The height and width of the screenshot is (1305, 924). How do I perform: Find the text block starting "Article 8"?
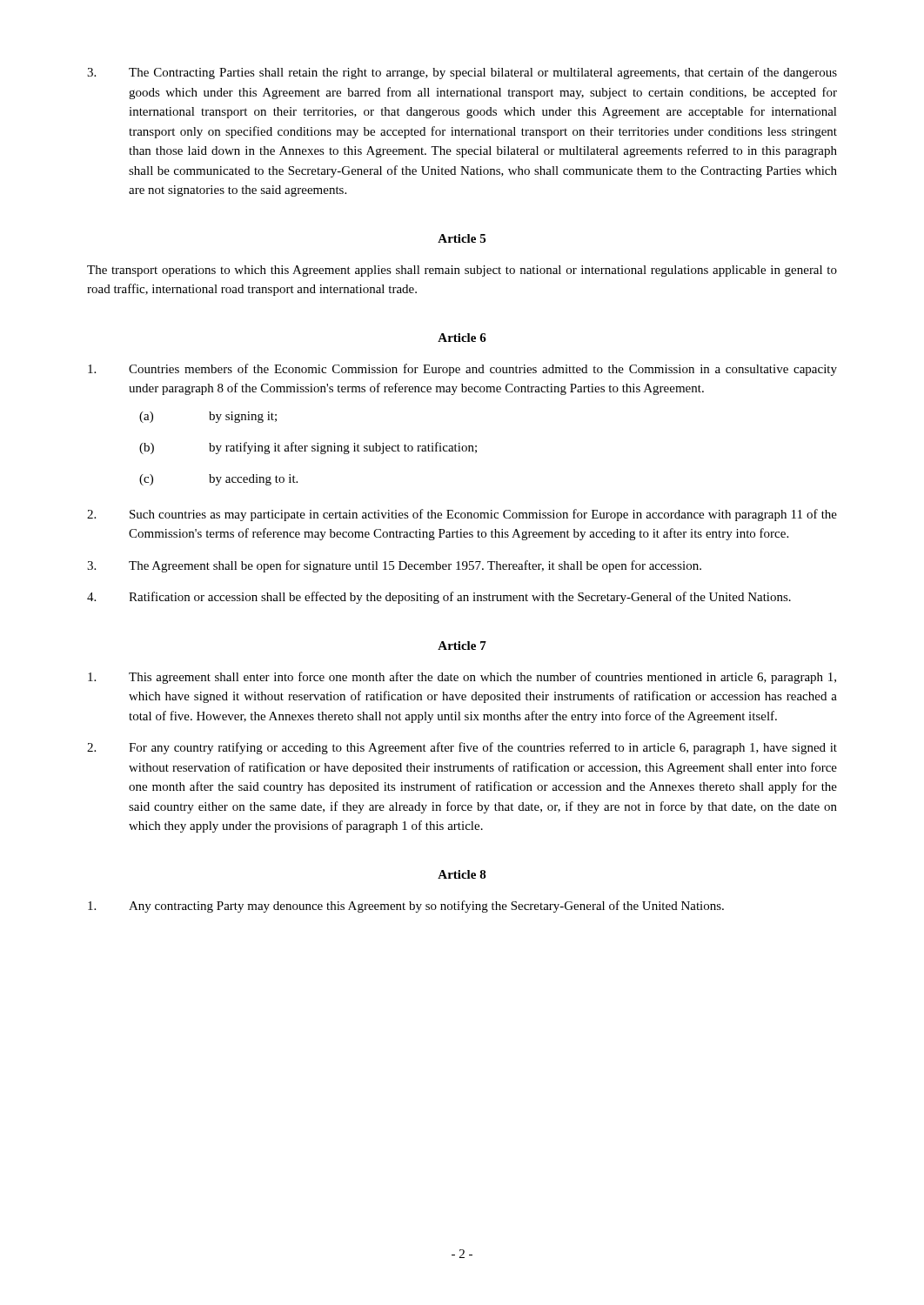(462, 874)
